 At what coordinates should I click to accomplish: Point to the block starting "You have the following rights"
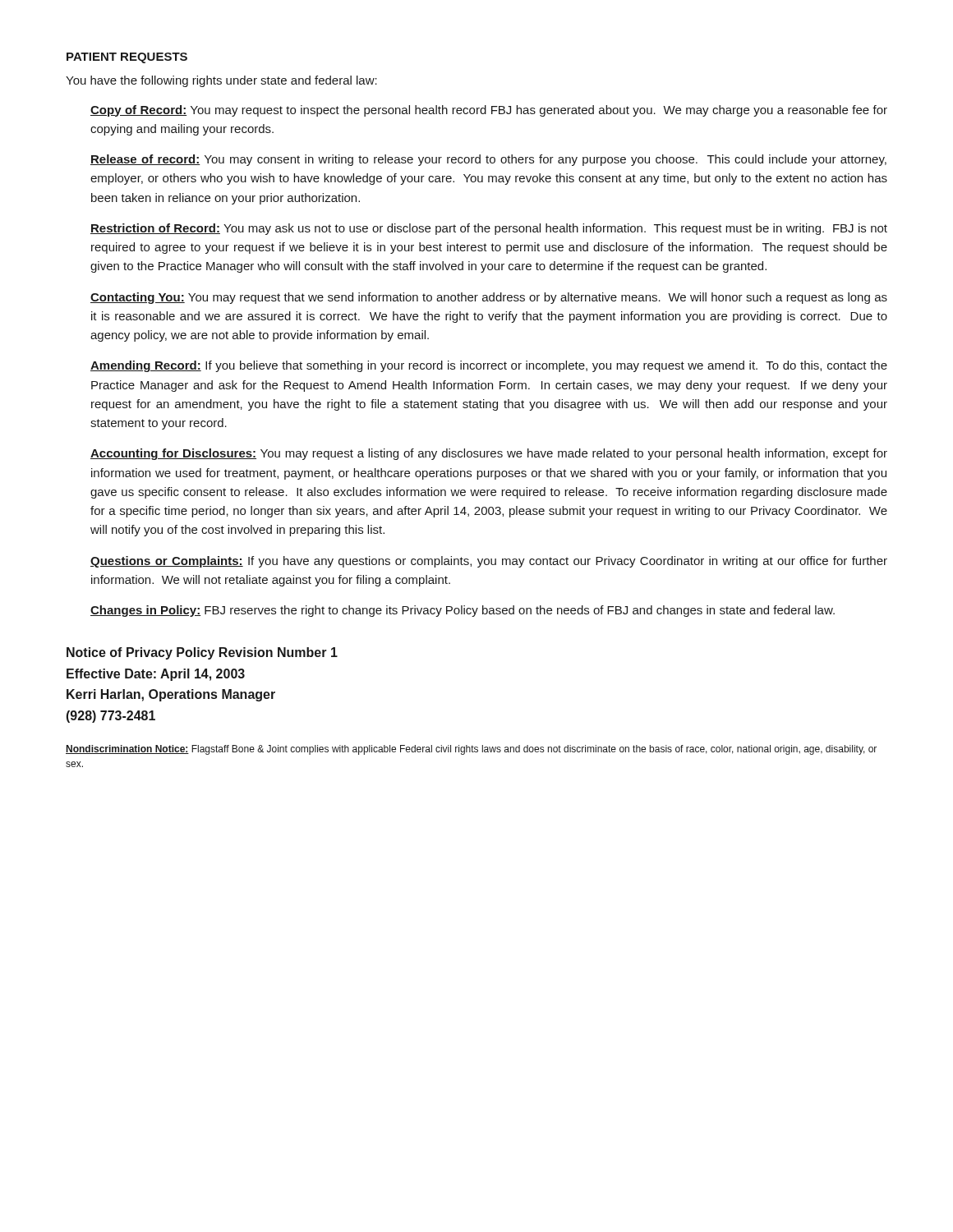222,80
